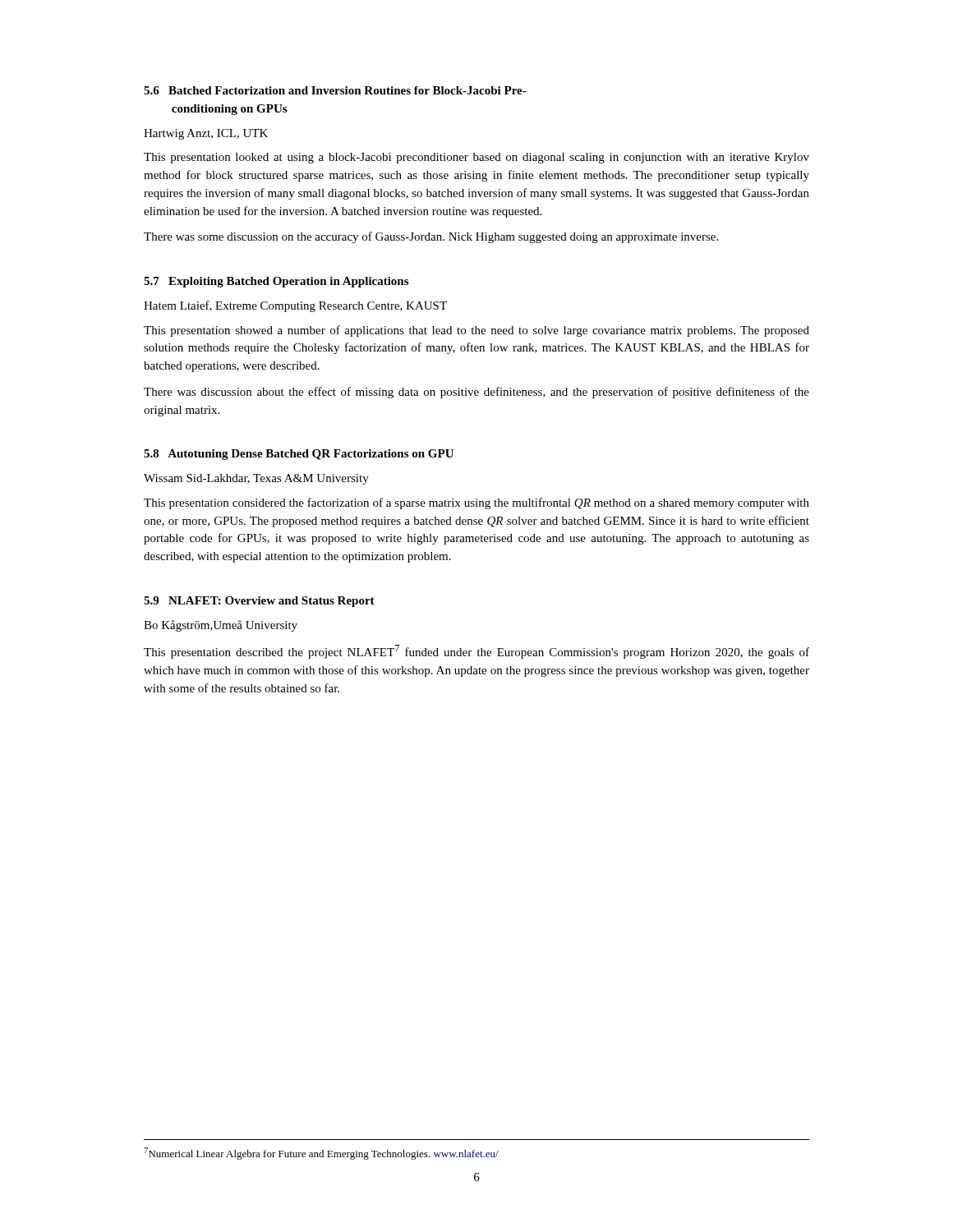The height and width of the screenshot is (1232, 953).
Task: Navigate to the text starting "5.6 Batched Factorization"
Action: point(335,99)
